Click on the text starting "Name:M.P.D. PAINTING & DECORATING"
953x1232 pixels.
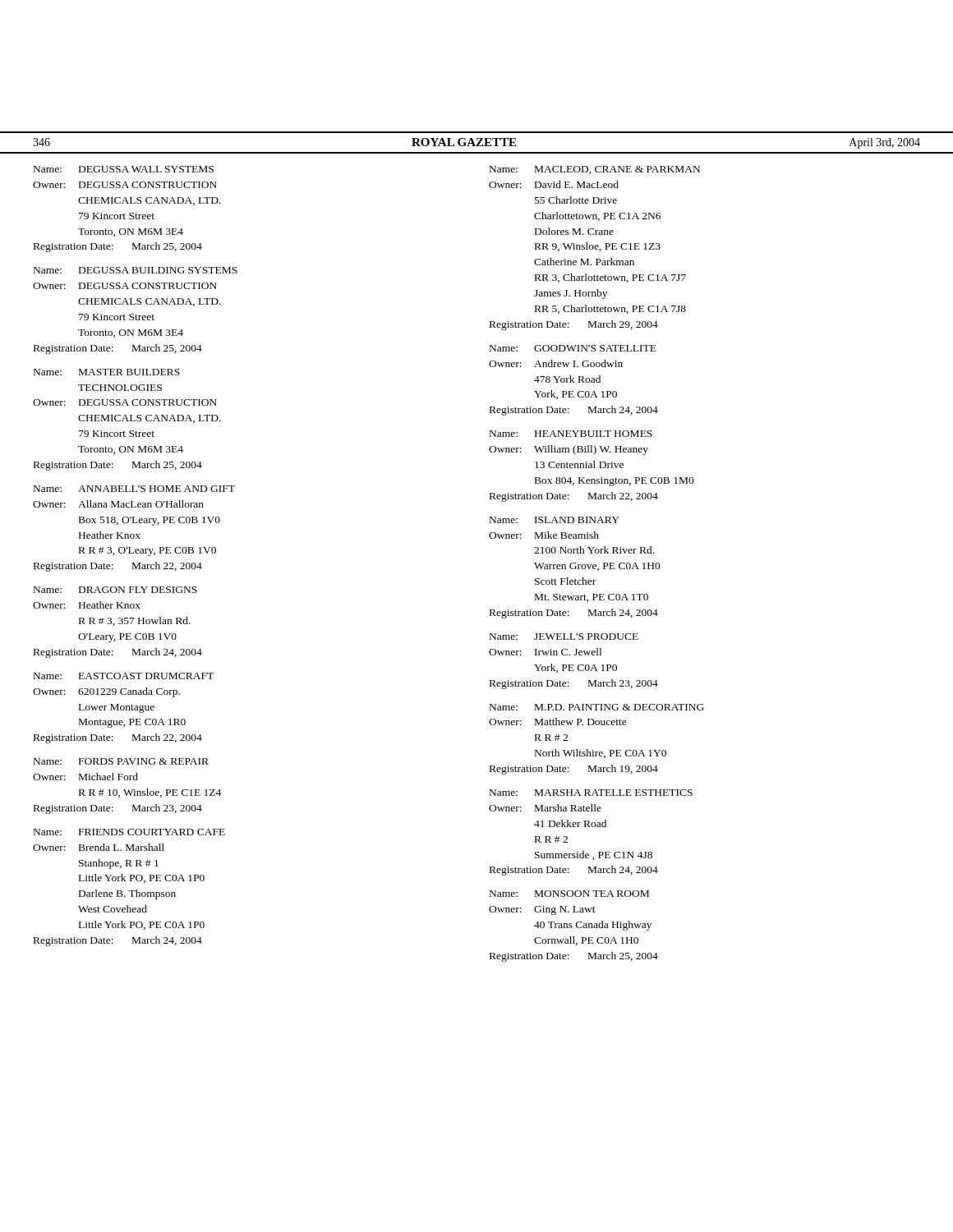pyautogui.click(x=597, y=707)
